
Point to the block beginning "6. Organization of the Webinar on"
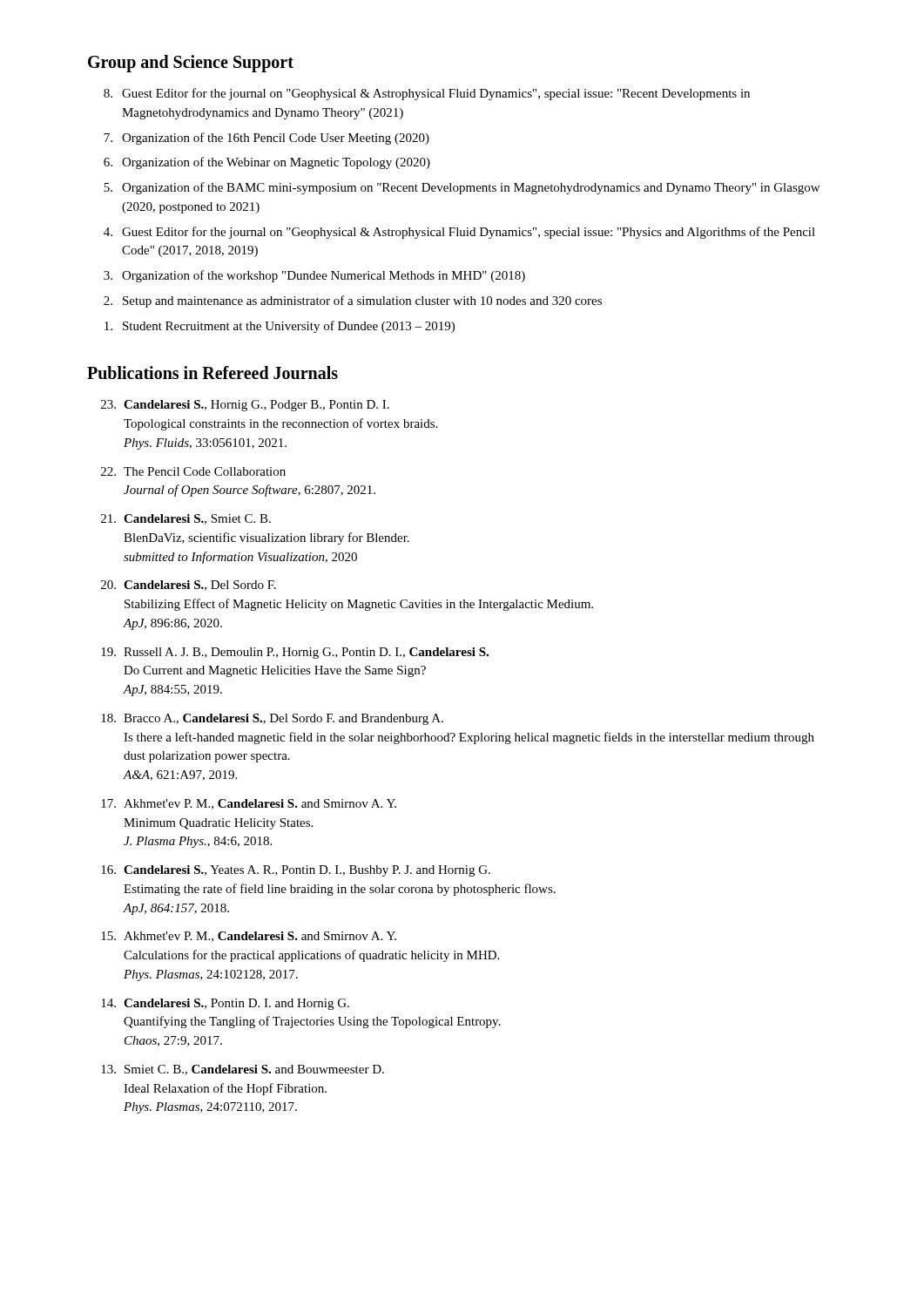pyautogui.click(x=267, y=163)
